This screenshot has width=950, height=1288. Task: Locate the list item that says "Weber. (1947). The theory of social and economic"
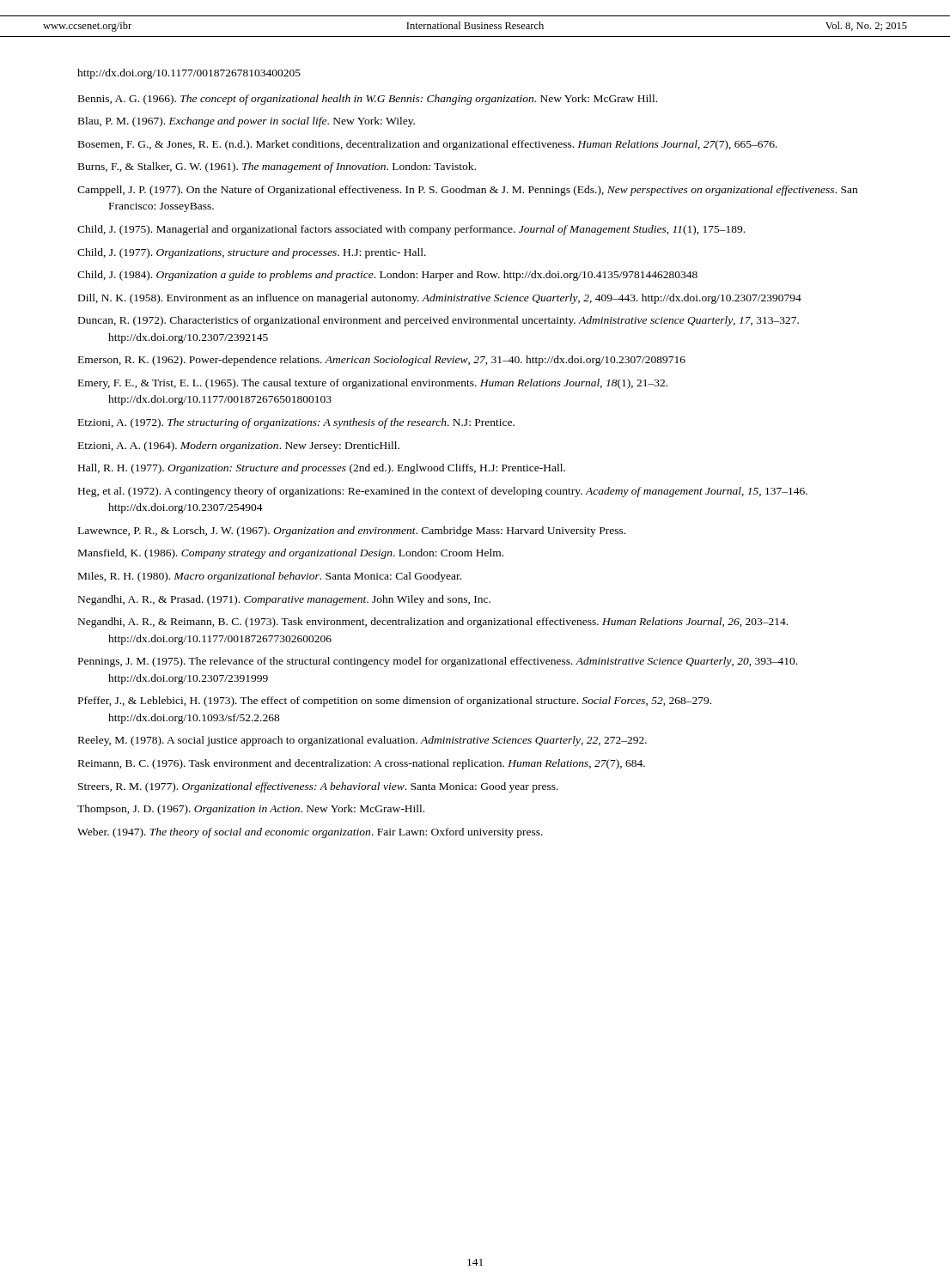310,831
